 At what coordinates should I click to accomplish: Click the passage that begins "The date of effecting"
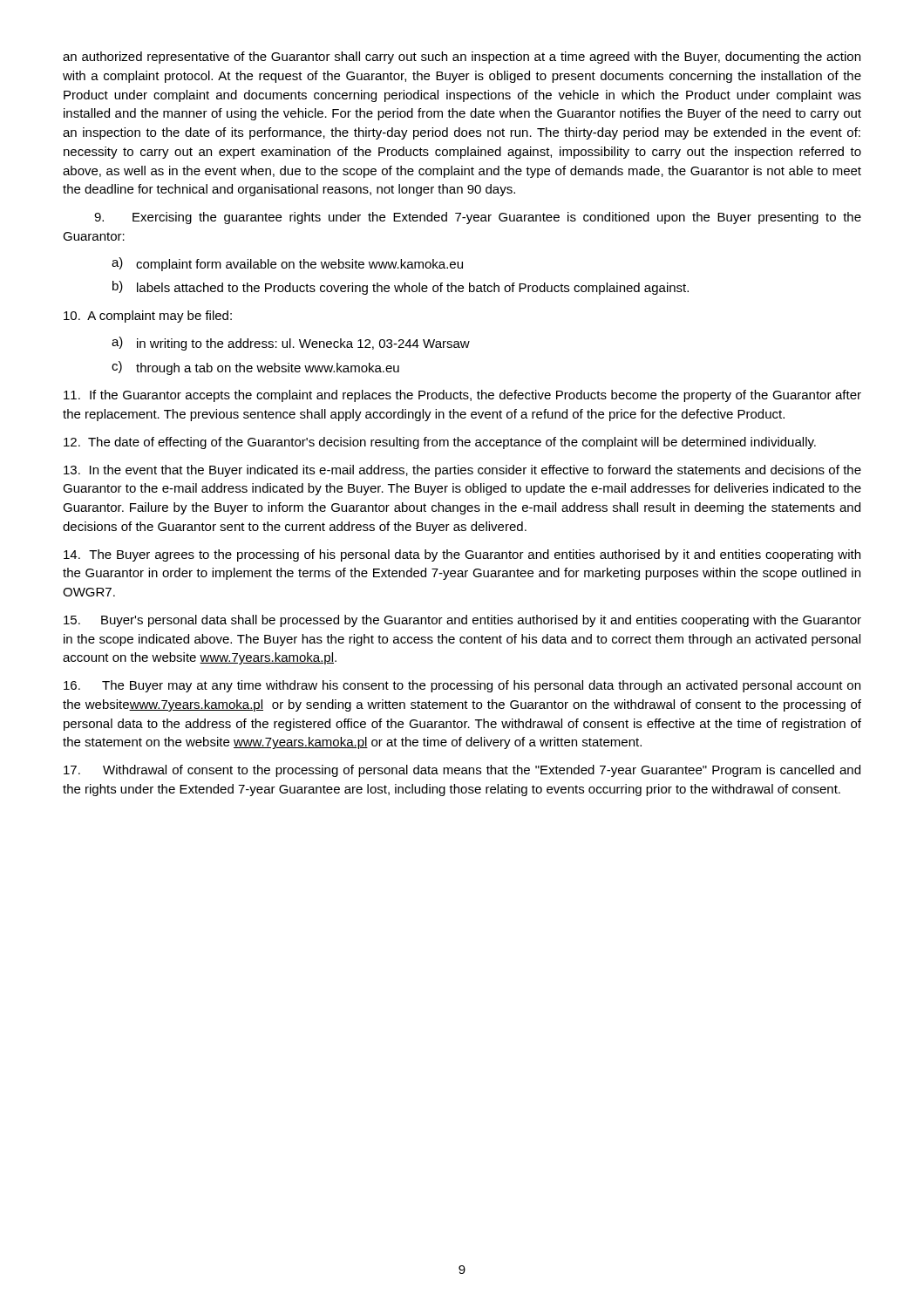point(440,441)
